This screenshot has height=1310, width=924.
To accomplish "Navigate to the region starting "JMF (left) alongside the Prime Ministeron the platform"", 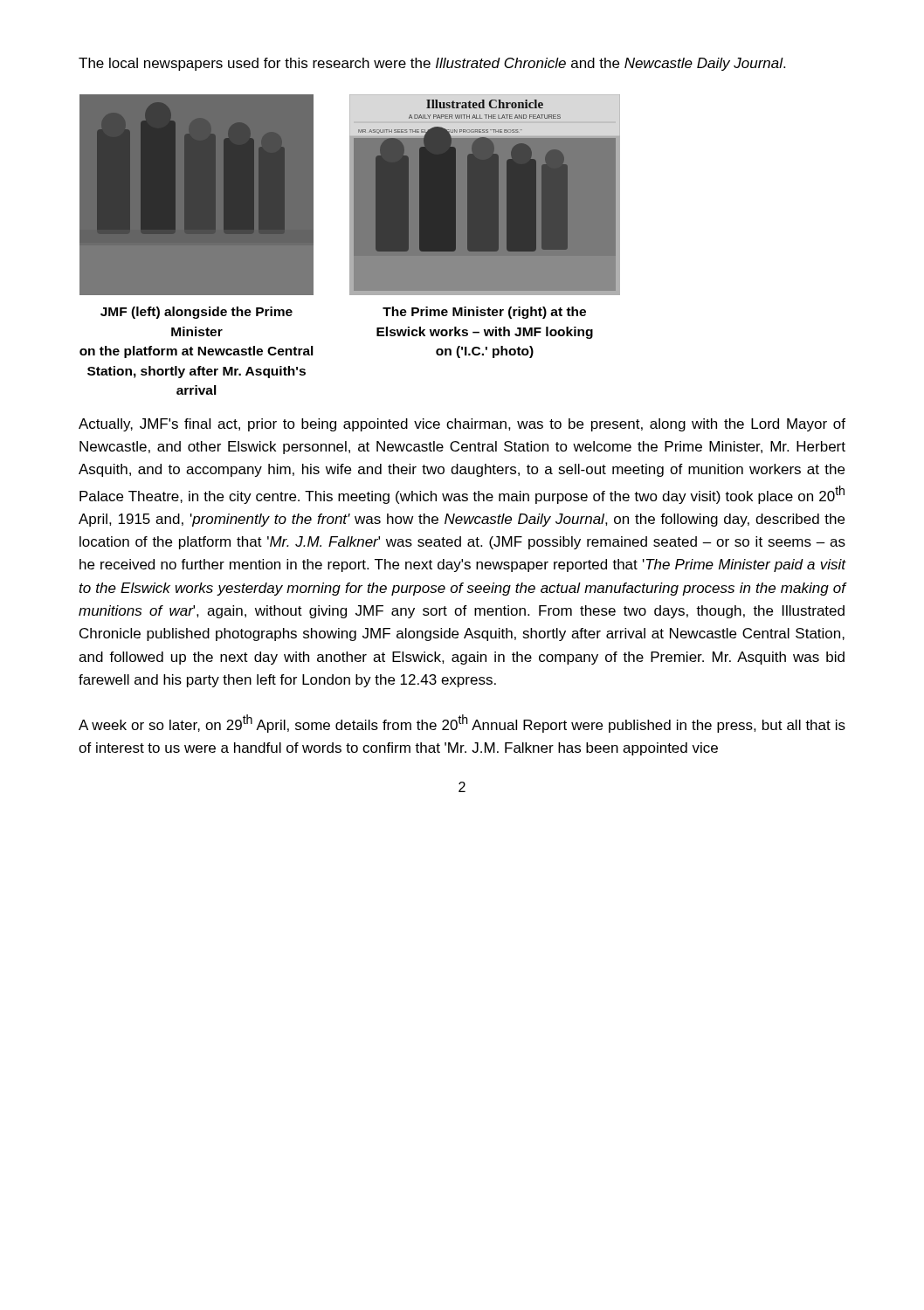I will 197,351.
